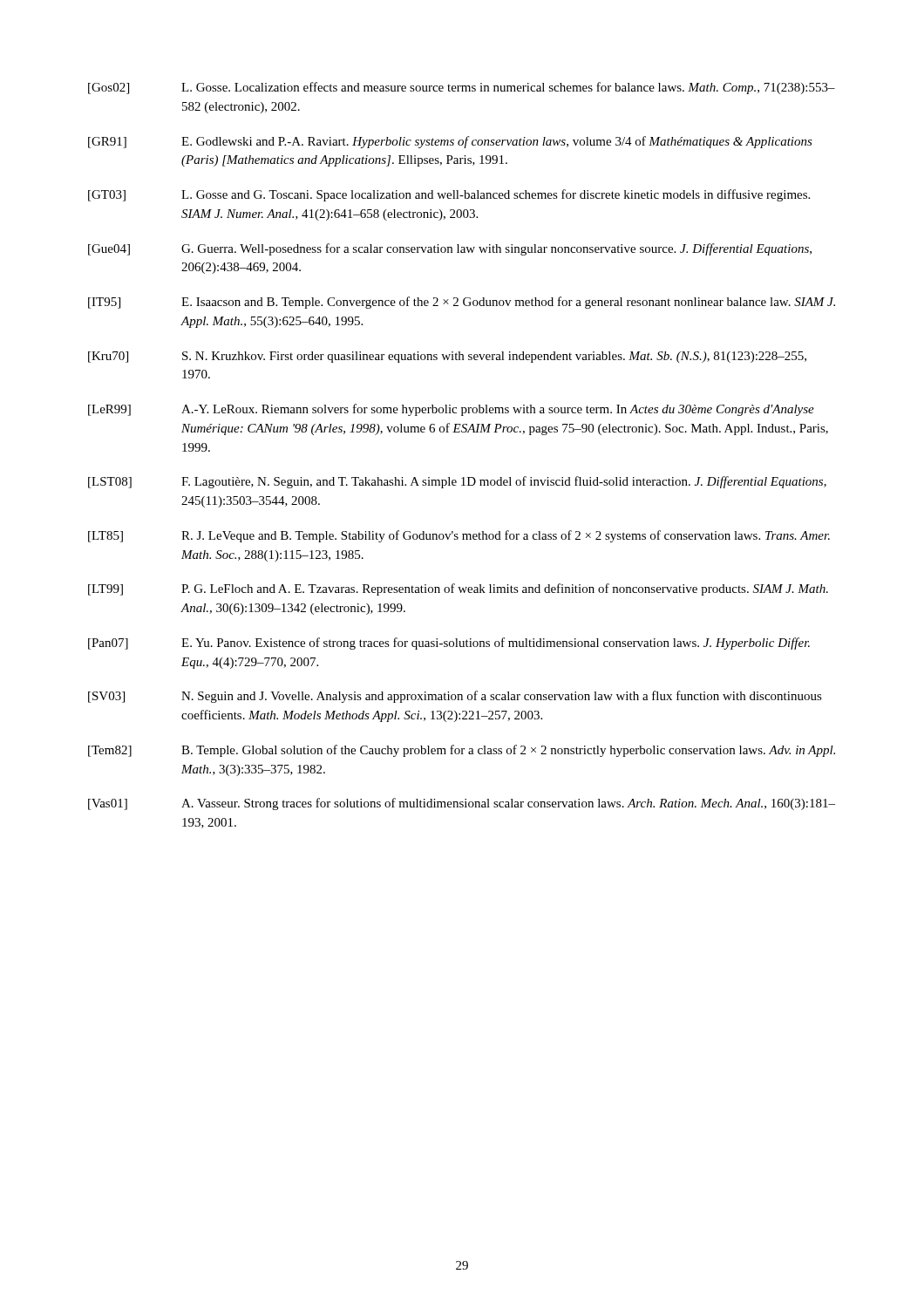This screenshot has height=1308, width=924.
Task: Click on the passage starting "[LT99] P. G. LeFloch"
Action: point(462,599)
